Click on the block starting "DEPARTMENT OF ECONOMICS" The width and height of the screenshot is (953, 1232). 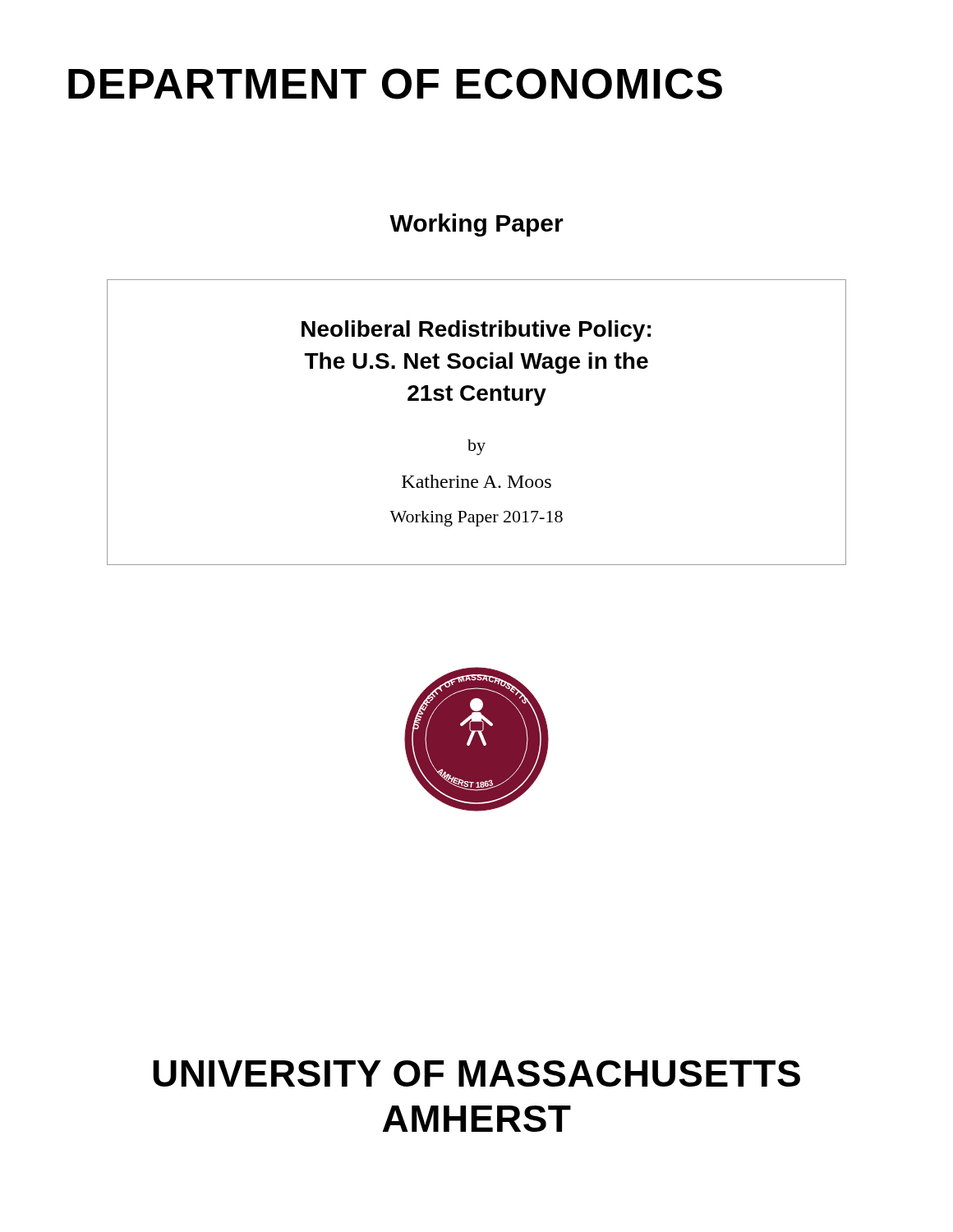click(476, 84)
